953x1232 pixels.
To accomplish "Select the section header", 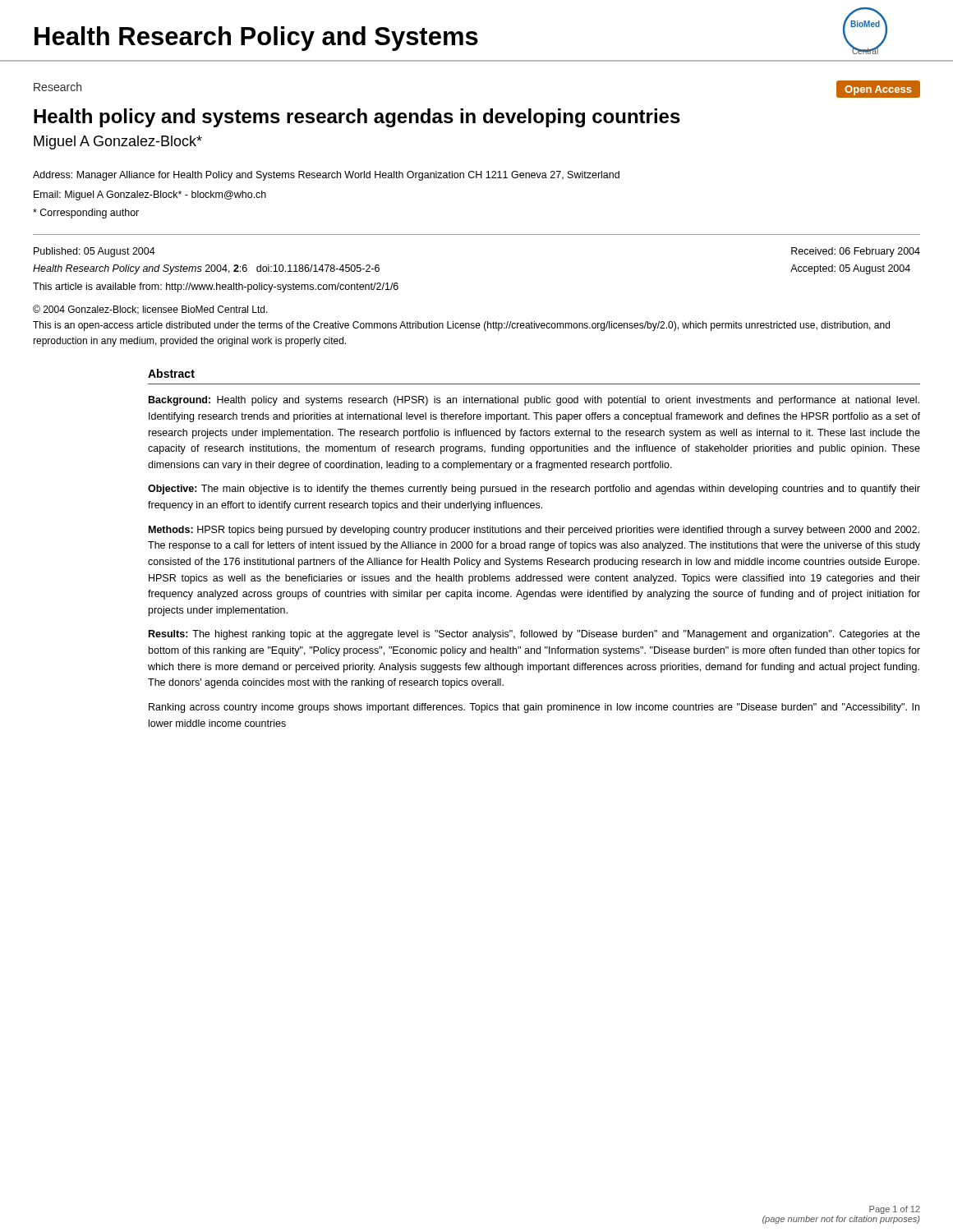I will pyautogui.click(x=171, y=374).
